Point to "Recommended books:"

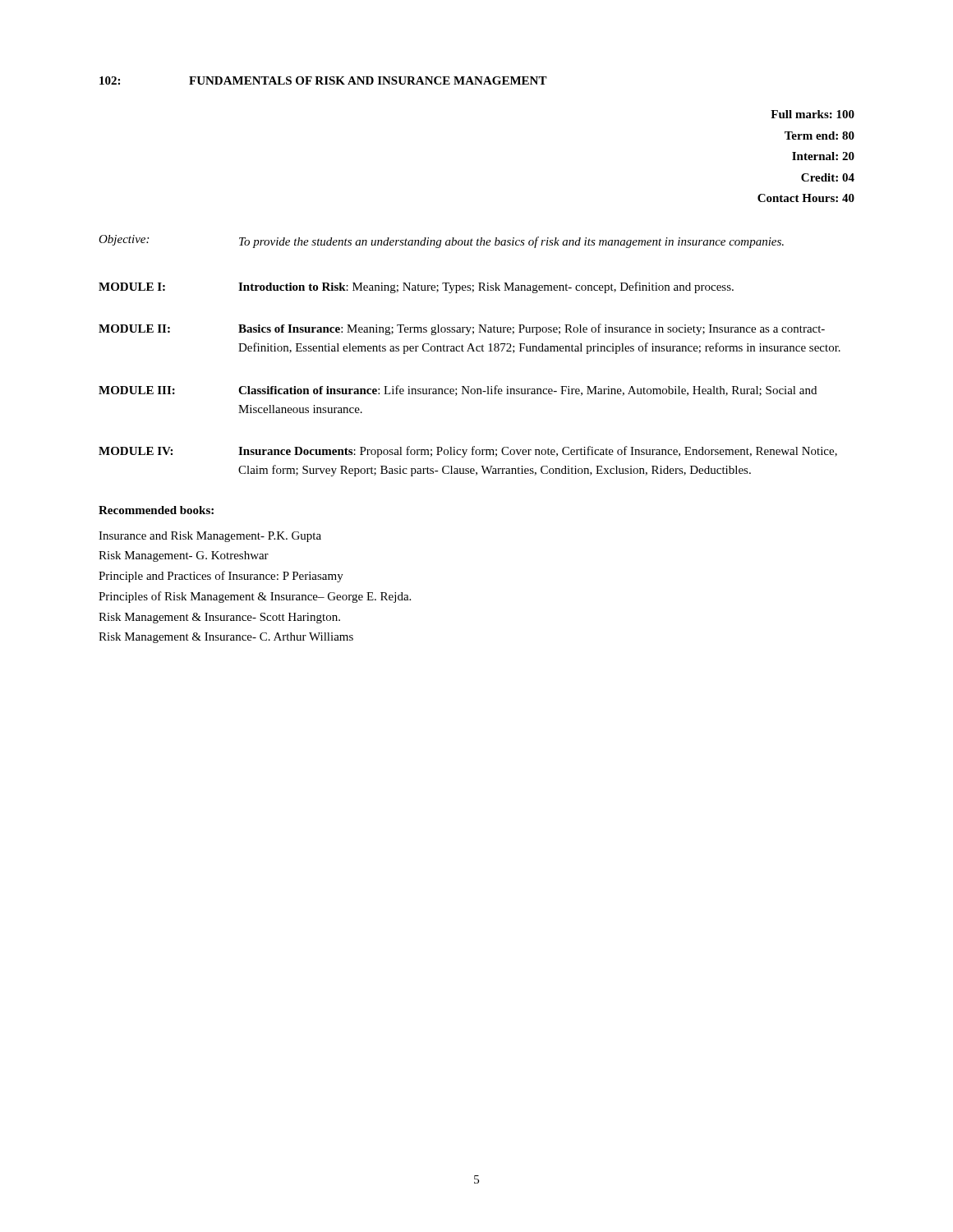point(157,510)
